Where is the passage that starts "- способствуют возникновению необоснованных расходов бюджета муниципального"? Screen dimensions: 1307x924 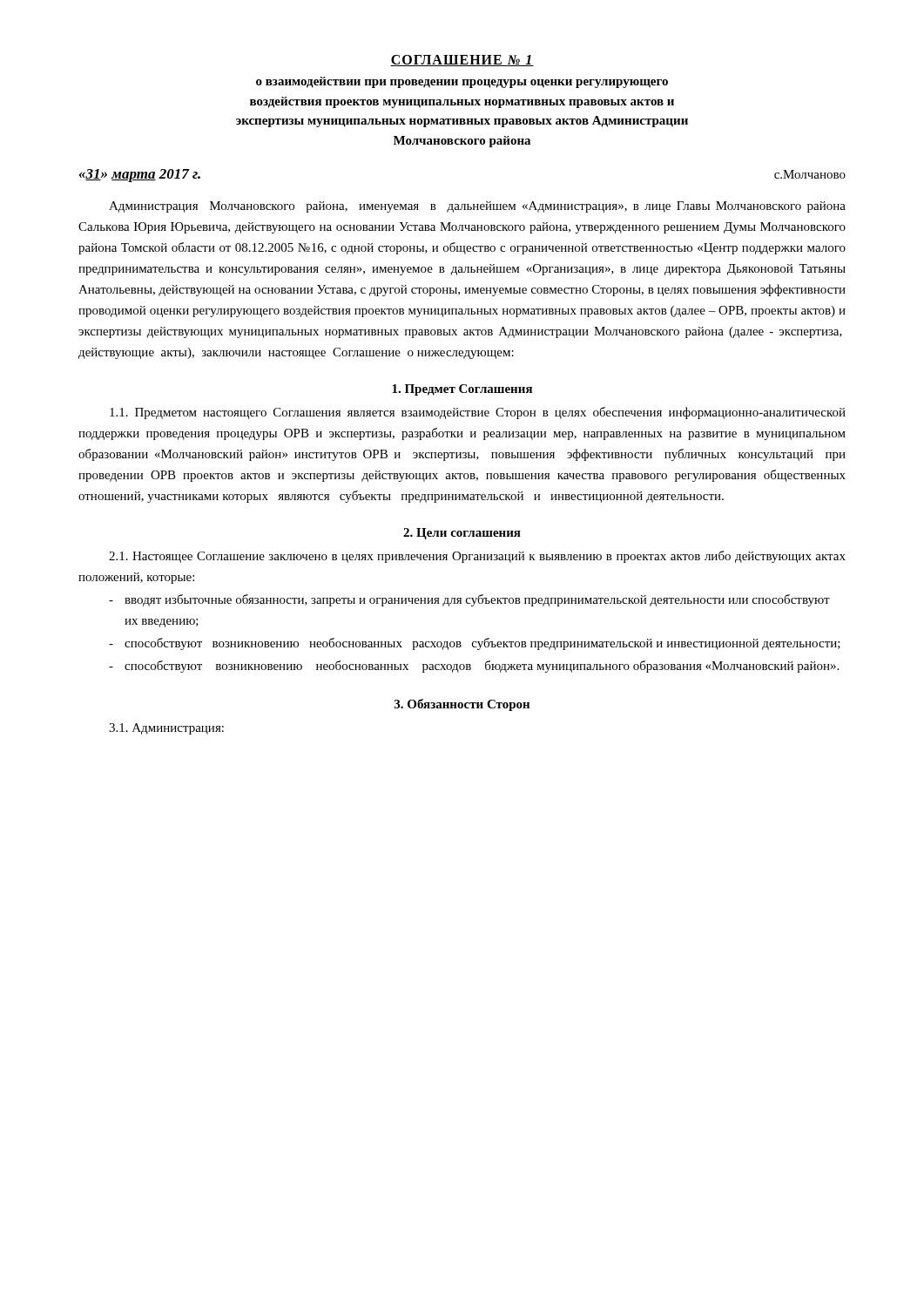(474, 666)
